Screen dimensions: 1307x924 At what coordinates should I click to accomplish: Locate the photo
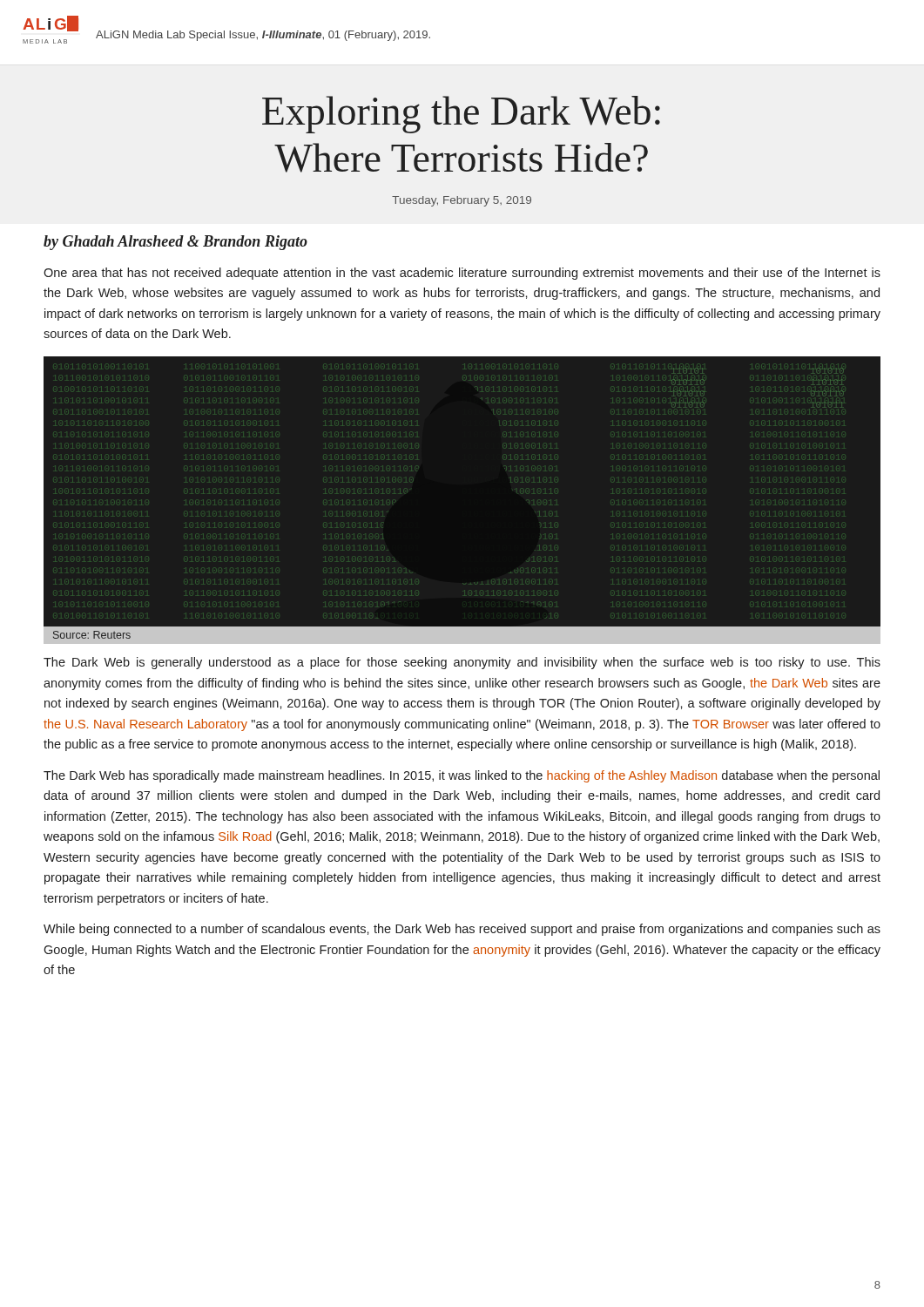pos(462,501)
